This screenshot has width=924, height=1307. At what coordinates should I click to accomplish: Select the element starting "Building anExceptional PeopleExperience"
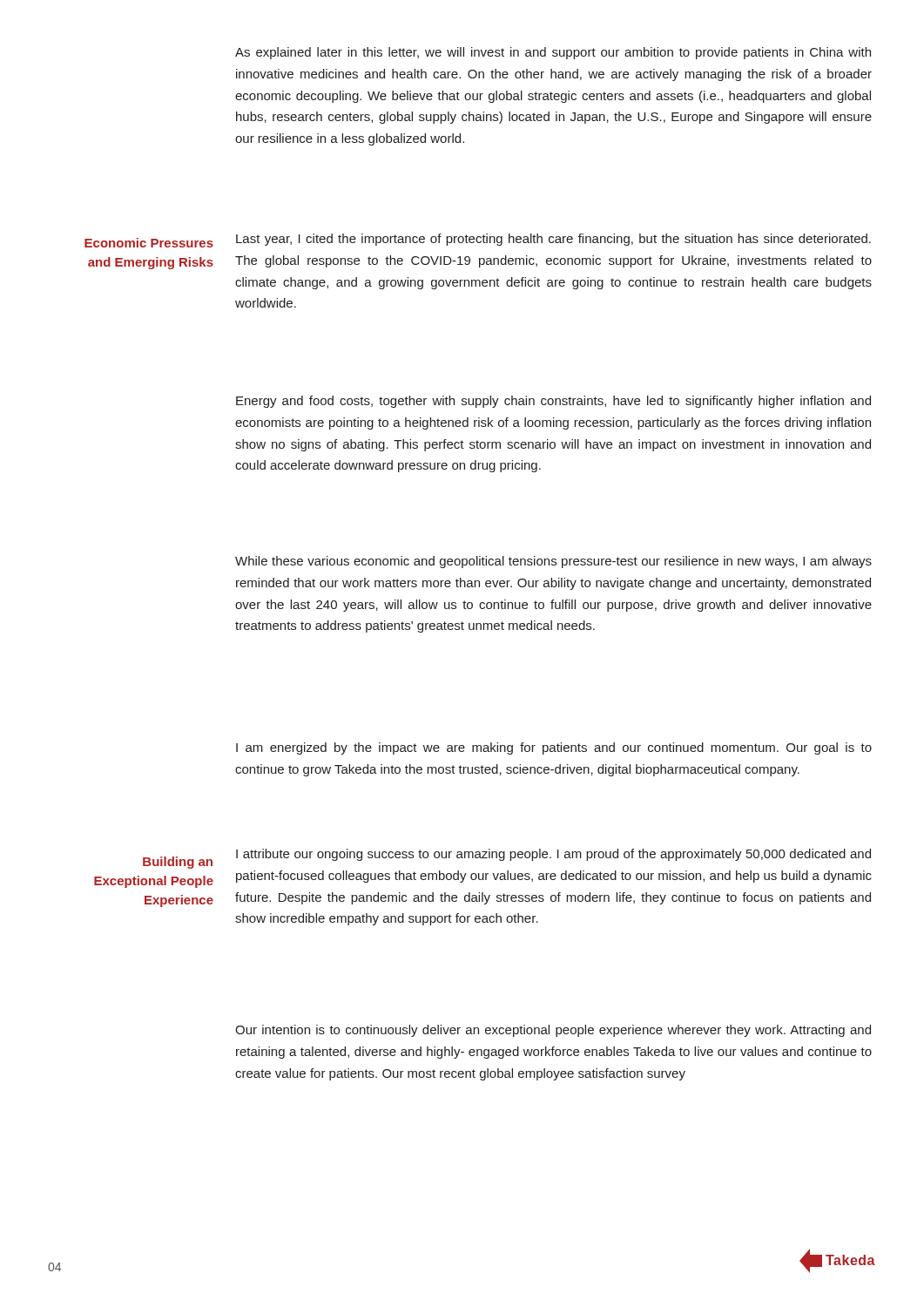coord(153,880)
